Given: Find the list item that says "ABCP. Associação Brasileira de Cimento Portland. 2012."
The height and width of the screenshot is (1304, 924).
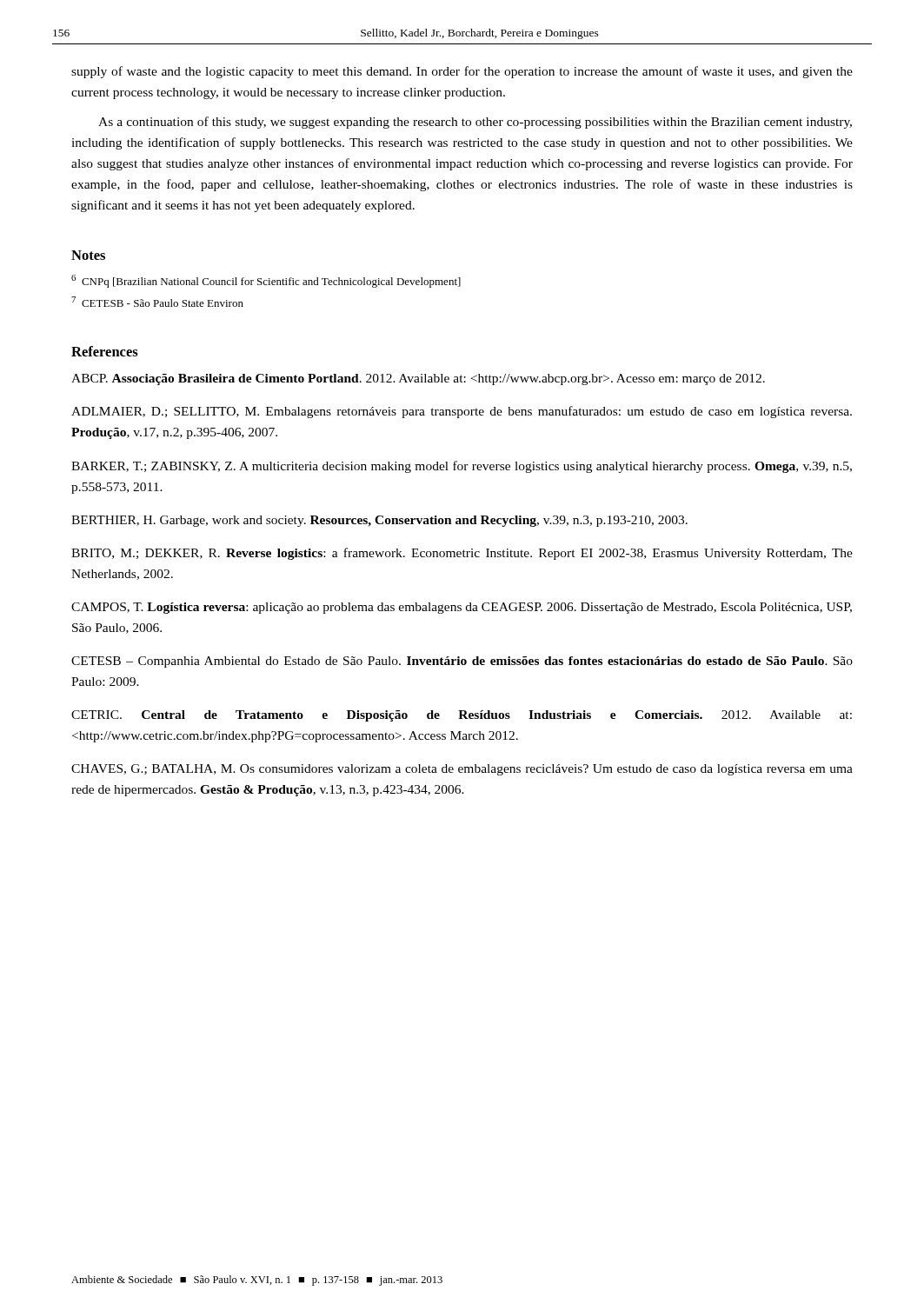Looking at the screenshot, I should [418, 378].
